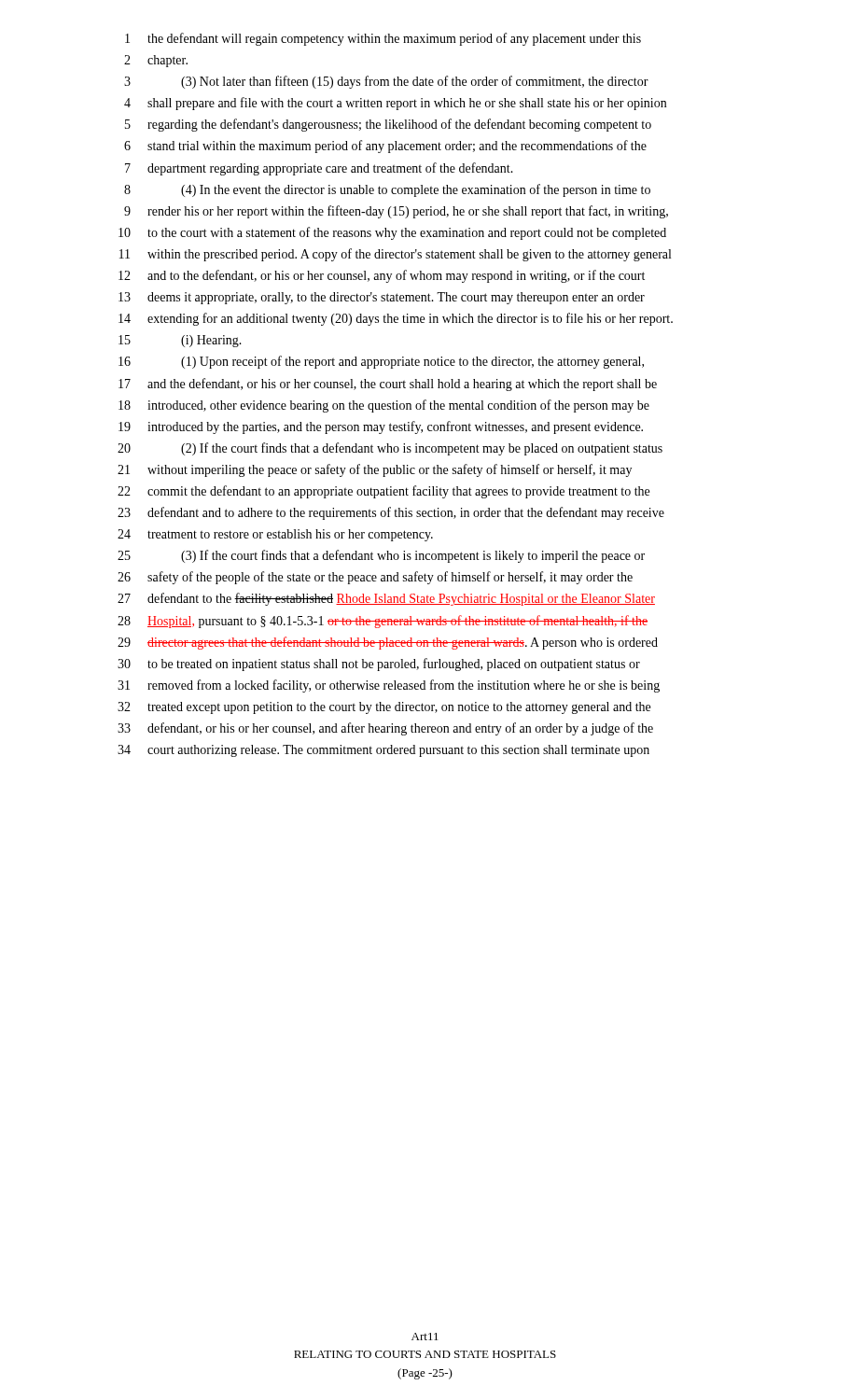Viewport: 850px width, 1400px height.
Task: Point to the element starting "21 without imperiling the peace or"
Action: (438, 470)
